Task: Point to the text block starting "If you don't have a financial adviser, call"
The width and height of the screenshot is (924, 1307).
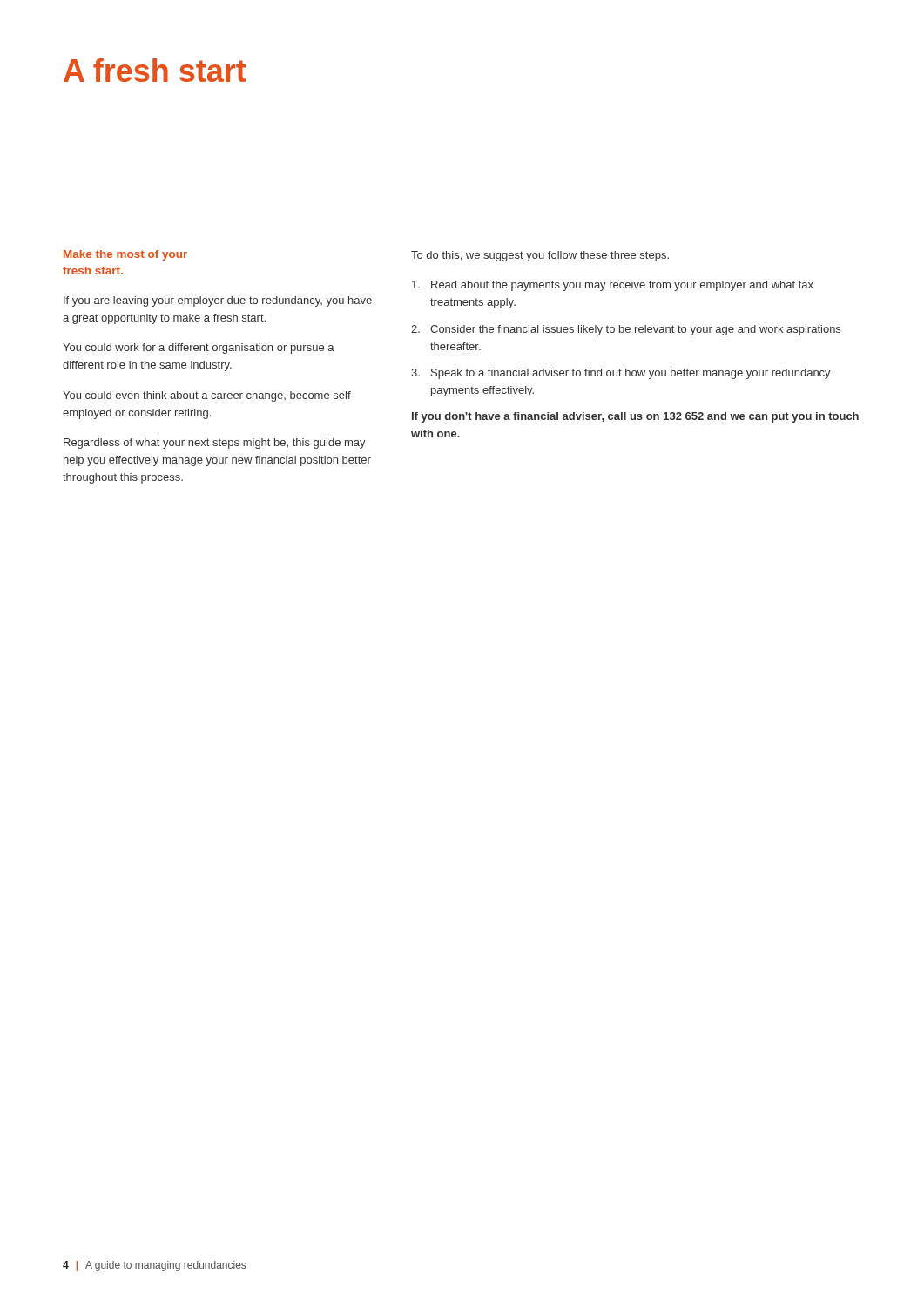Action: [x=636, y=425]
